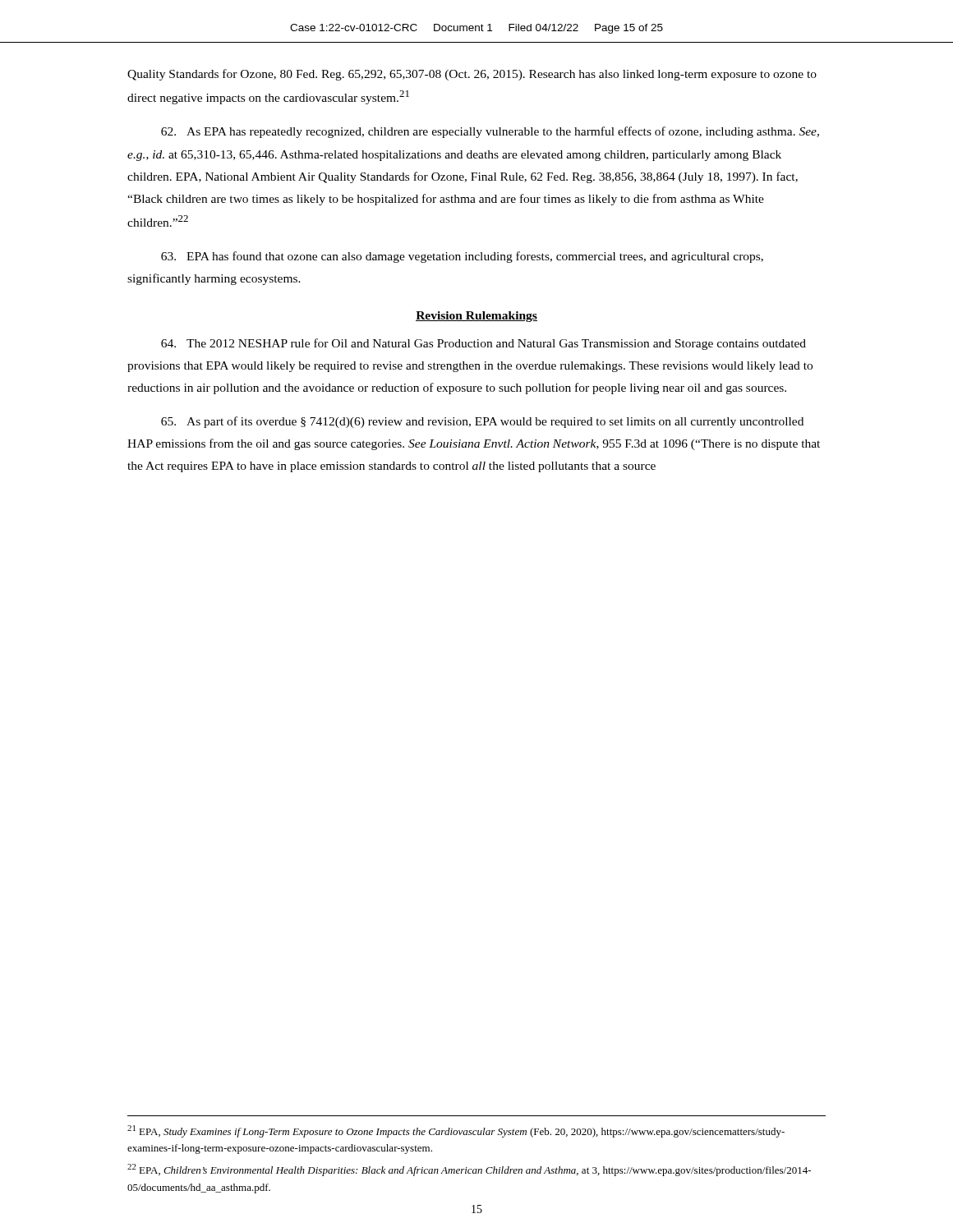The height and width of the screenshot is (1232, 953).
Task: Where does it say "Revision Rulemakings"?
Action: point(476,315)
